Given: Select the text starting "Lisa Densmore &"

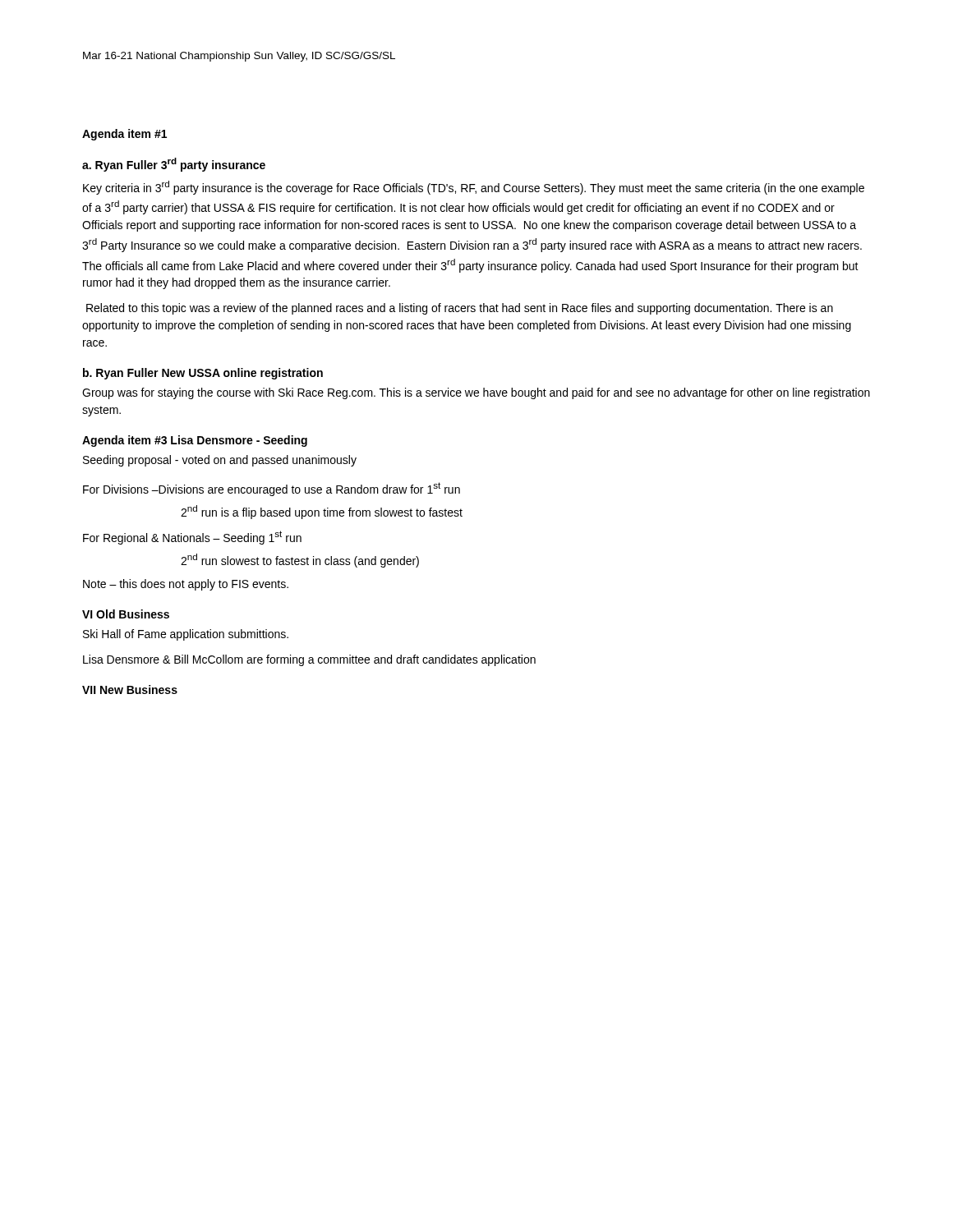Looking at the screenshot, I should 309,660.
